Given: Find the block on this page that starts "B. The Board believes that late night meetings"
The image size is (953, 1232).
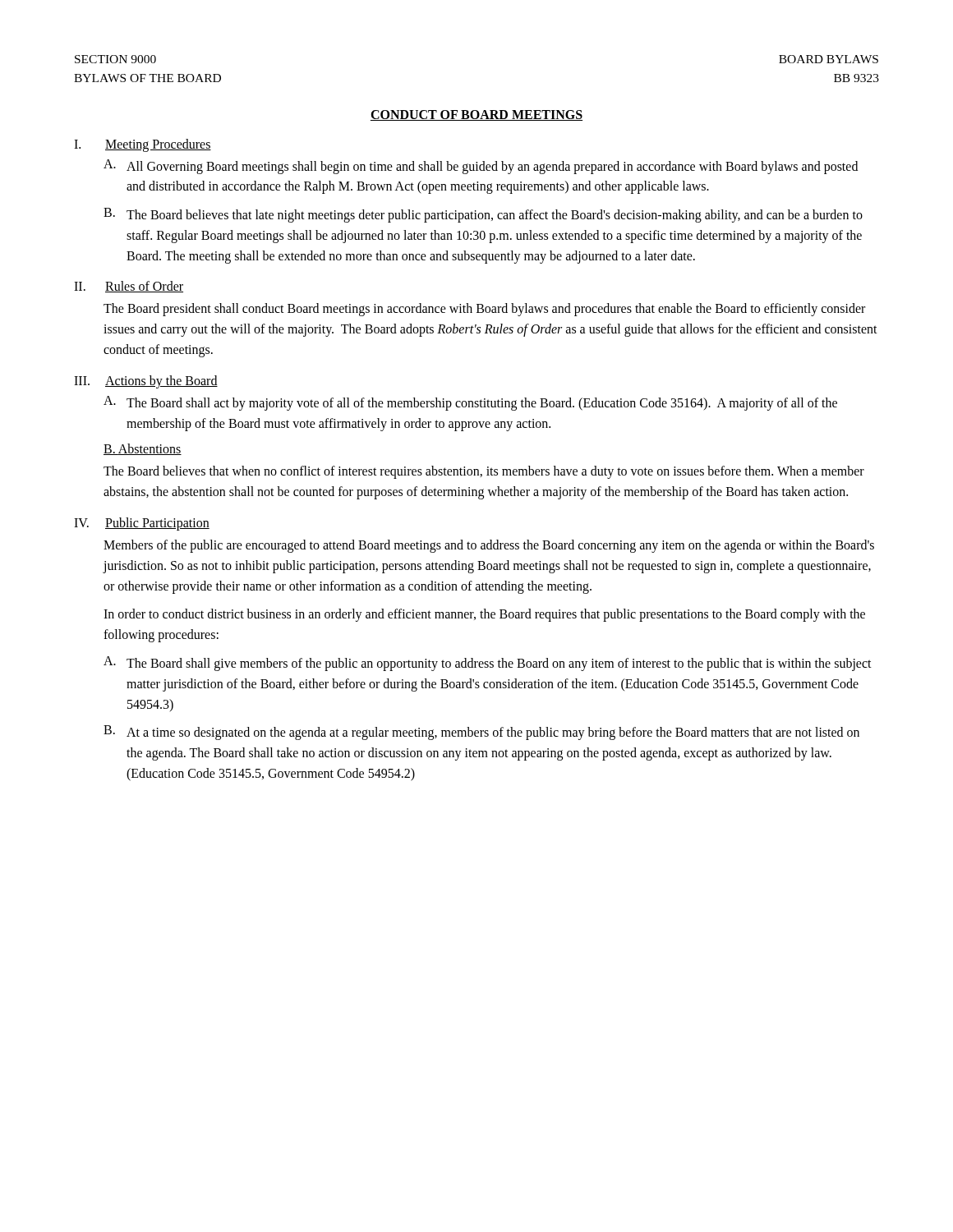Looking at the screenshot, I should [491, 236].
